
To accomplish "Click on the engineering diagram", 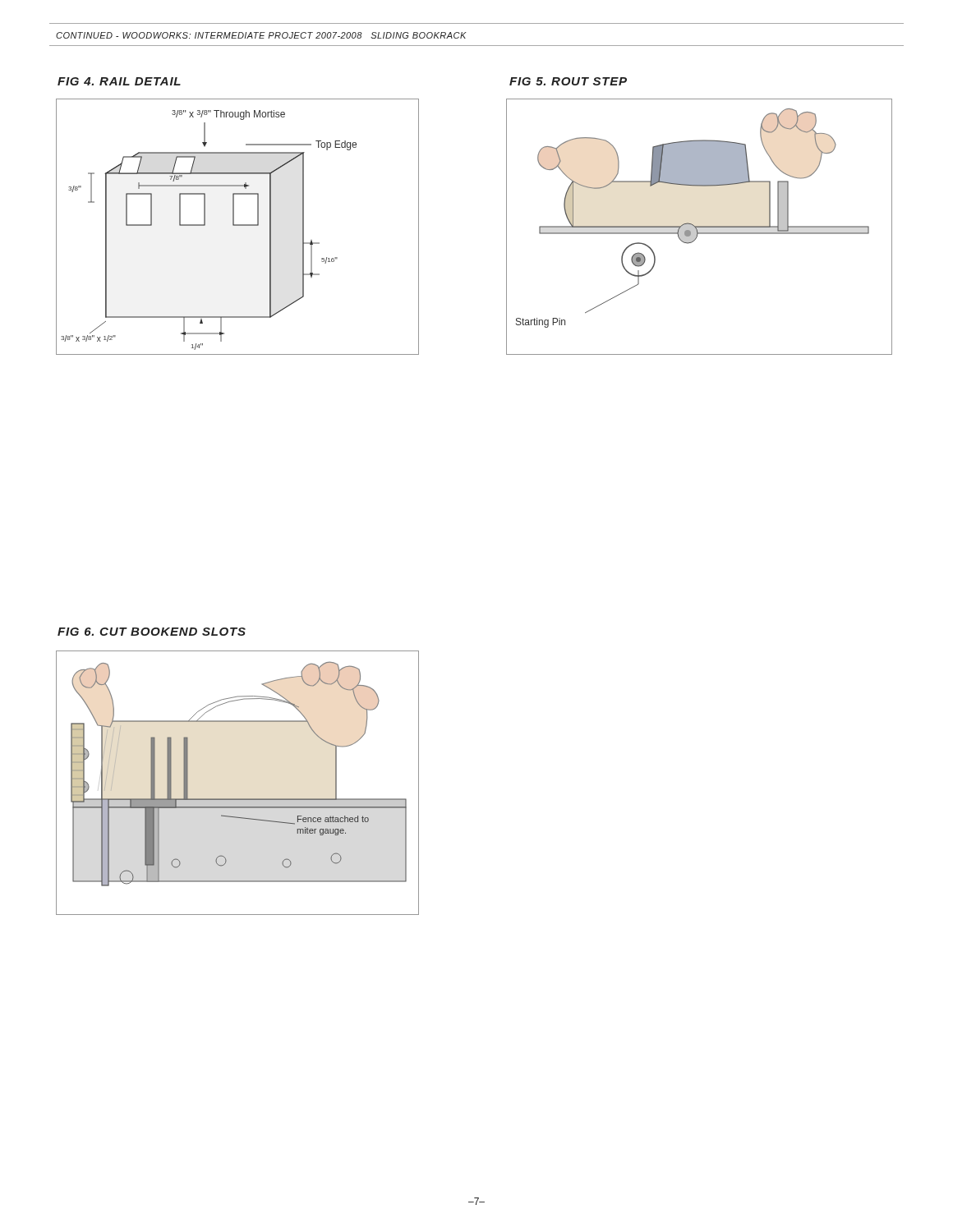I will tap(237, 227).
